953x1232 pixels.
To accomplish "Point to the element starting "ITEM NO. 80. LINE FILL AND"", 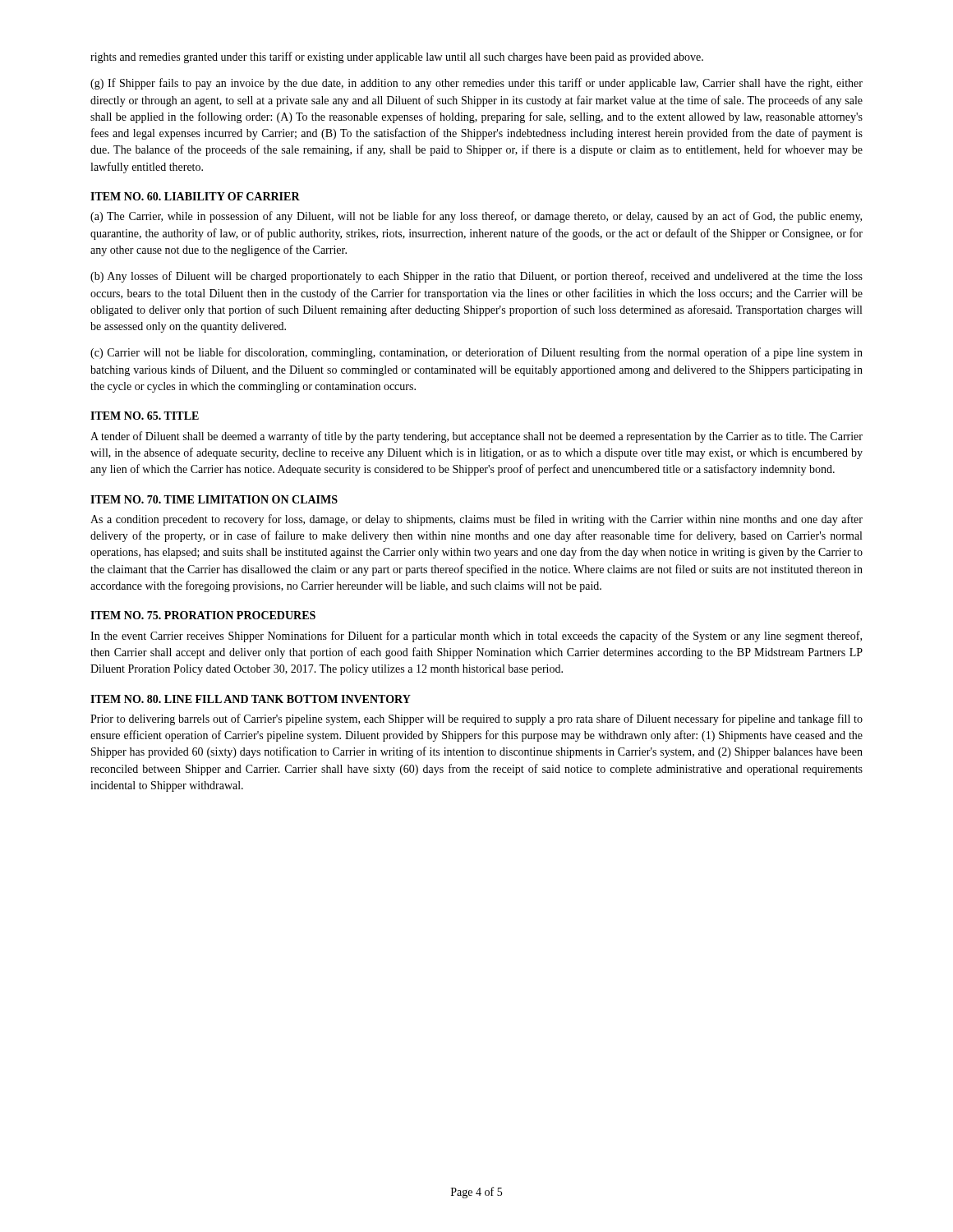I will (250, 699).
